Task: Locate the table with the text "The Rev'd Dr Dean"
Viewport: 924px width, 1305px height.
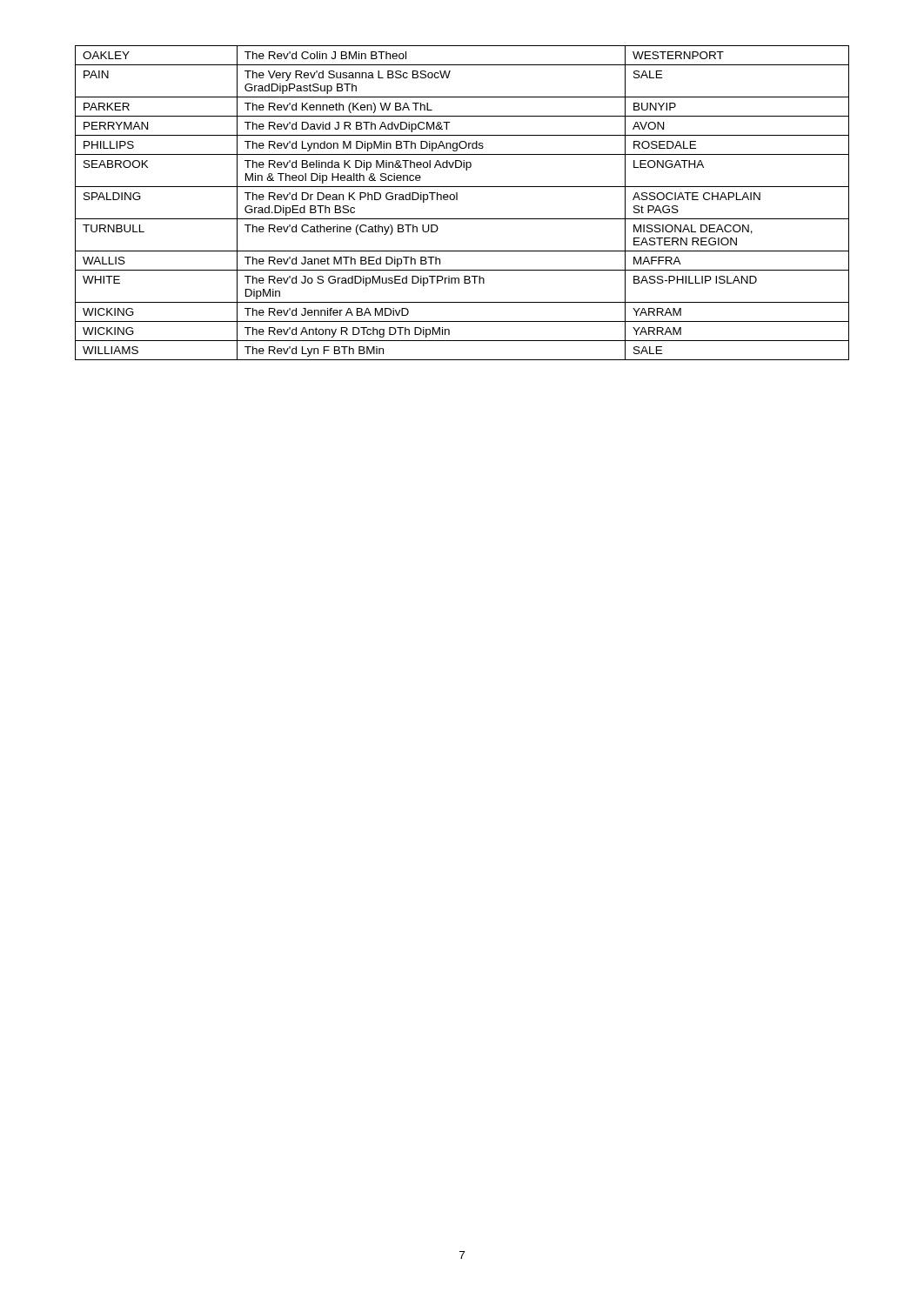Action: pyautogui.click(x=462, y=203)
